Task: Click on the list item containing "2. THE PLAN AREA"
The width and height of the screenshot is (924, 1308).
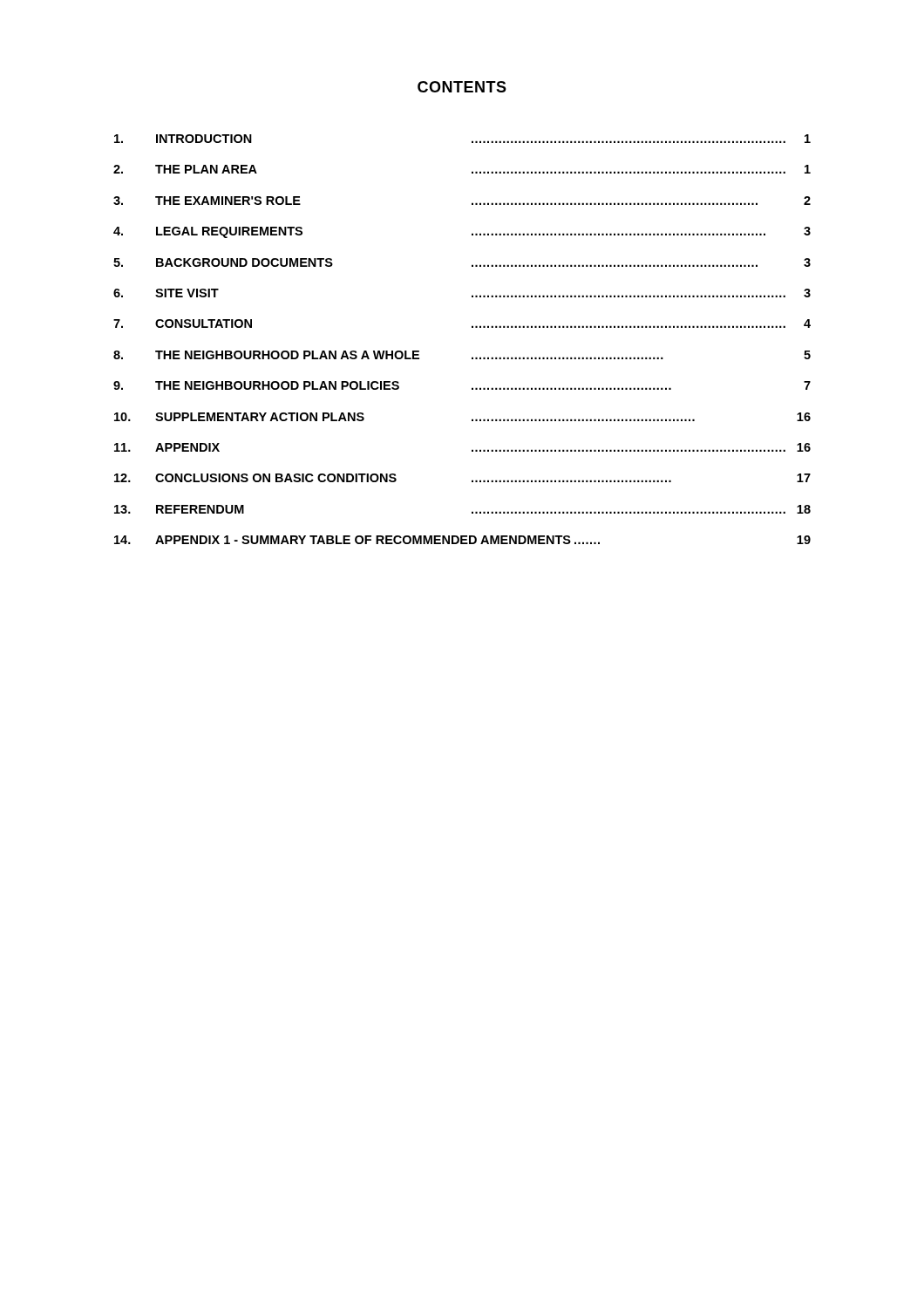Action: [x=462, y=170]
